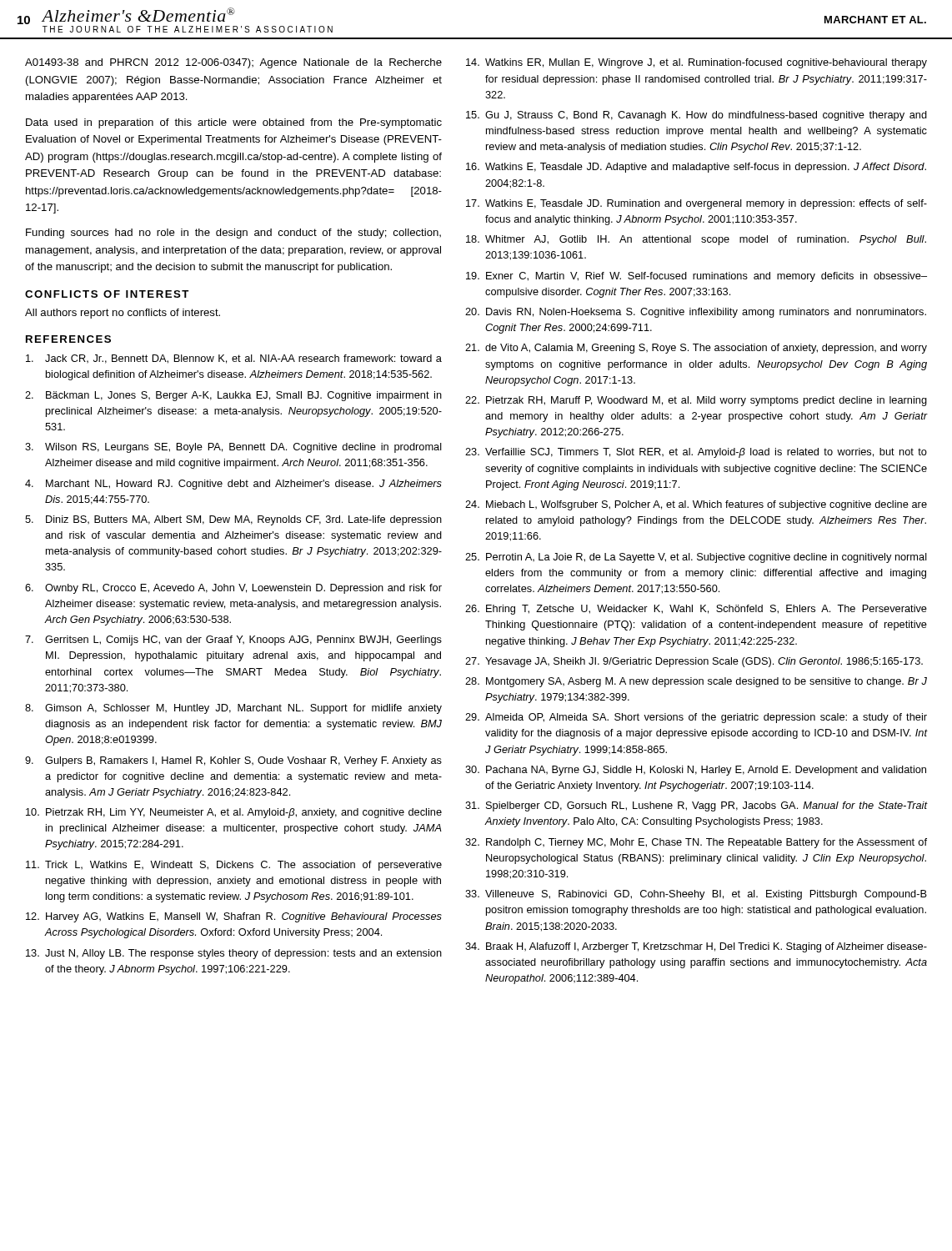
Task: Find the block on this page that starts "18. Whitmer AJ, Gotlib"
Action: coord(696,247)
